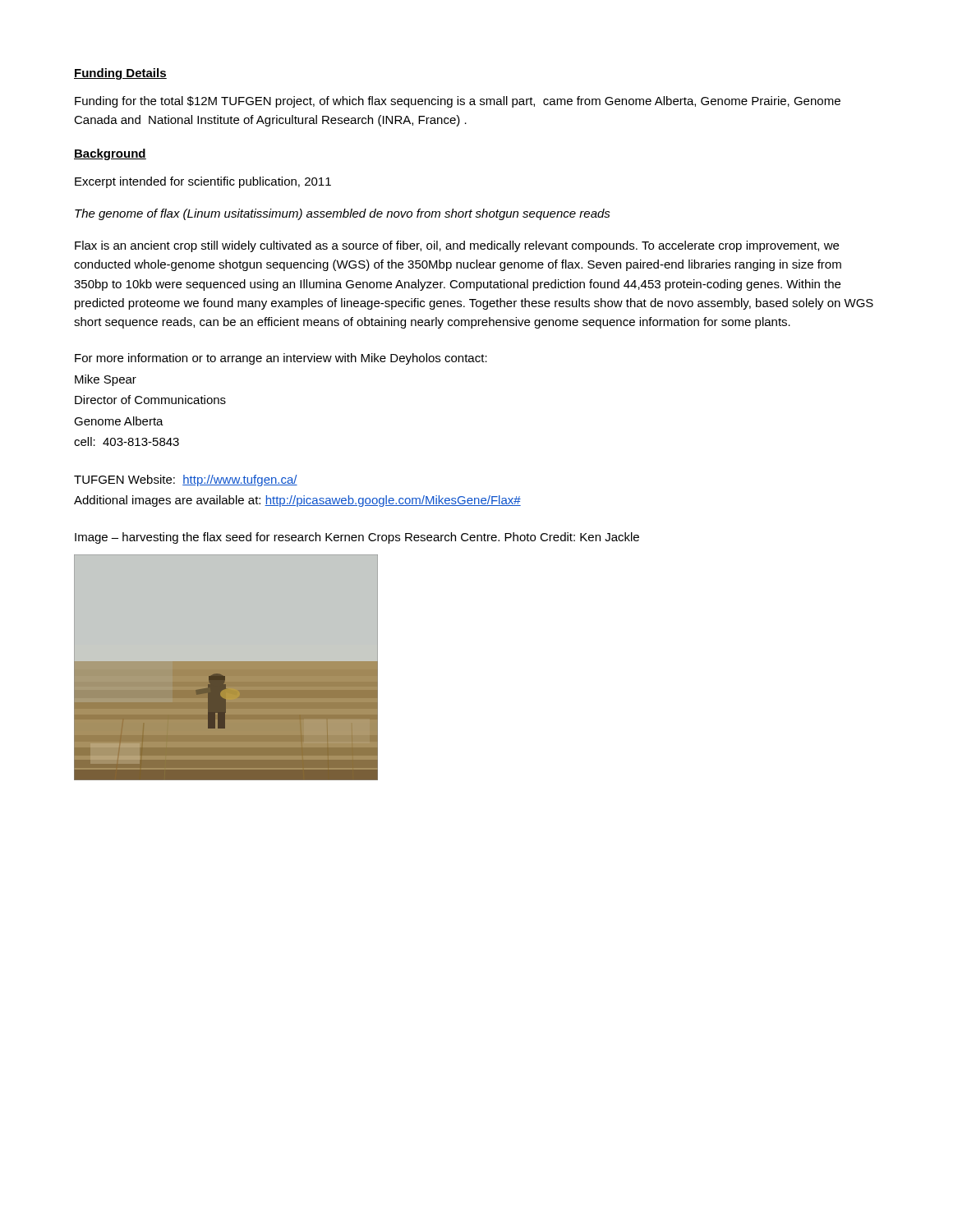Click on the text block starting "TUFGEN Website: http://www.tufgen.ca/ Additional images"
Image resolution: width=953 pixels, height=1232 pixels.
click(297, 490)
